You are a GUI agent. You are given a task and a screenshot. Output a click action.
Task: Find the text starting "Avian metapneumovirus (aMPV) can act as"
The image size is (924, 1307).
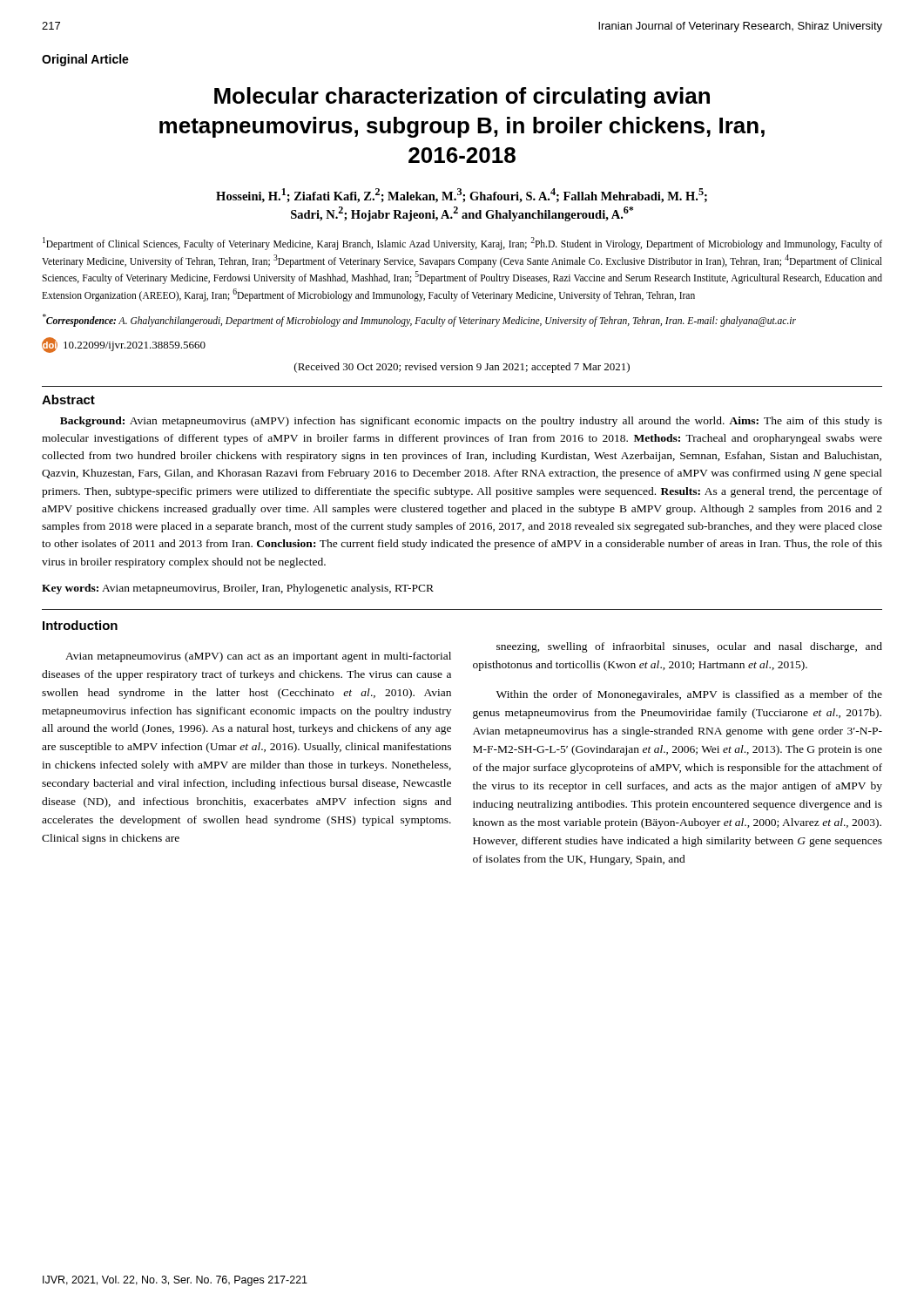[247, 747]
